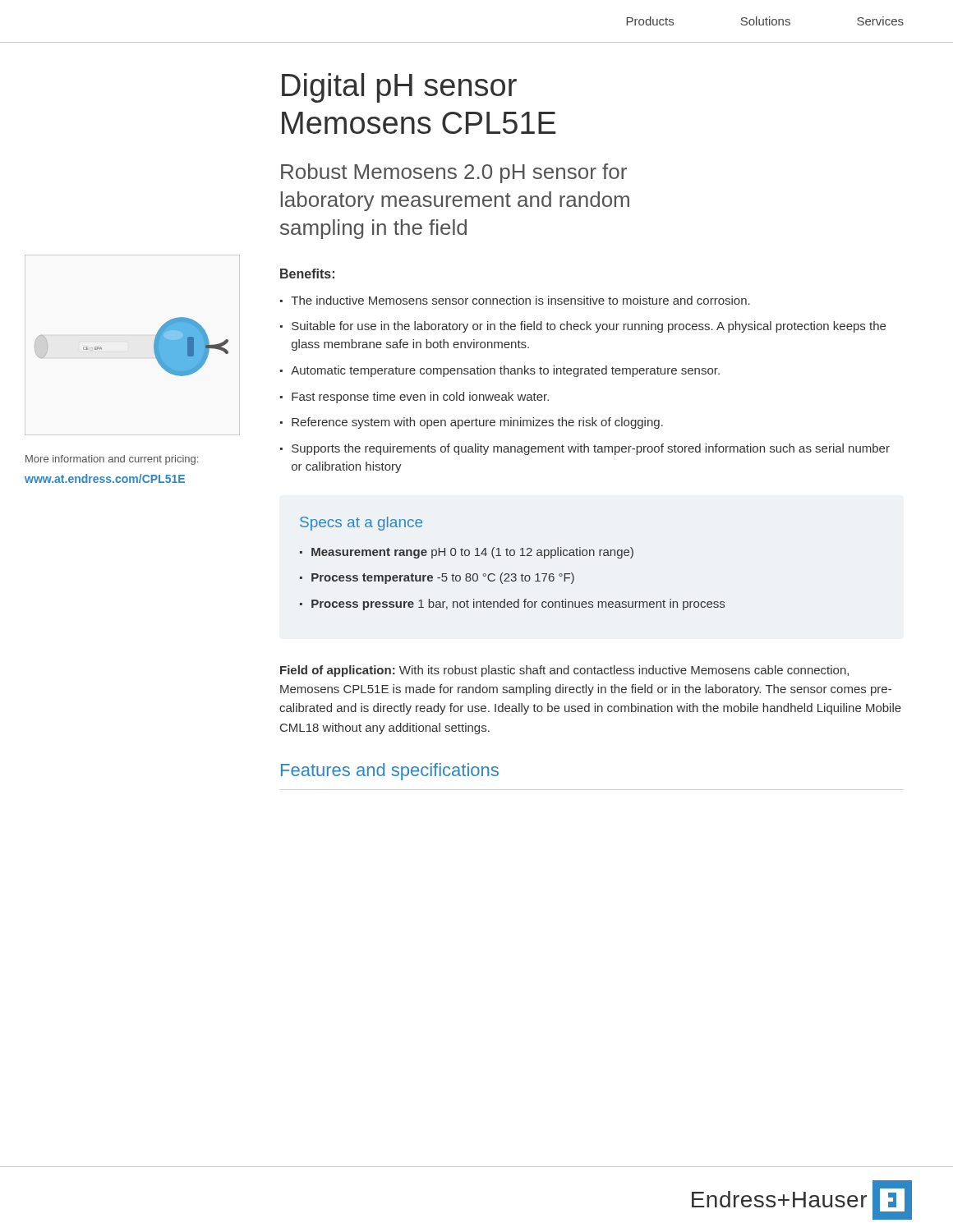The height and width of the screenshot is (1232, 953).
Task: Locate the text starting "Field of application: With its"
Action: pyautogui.click(x=590, y=698)
